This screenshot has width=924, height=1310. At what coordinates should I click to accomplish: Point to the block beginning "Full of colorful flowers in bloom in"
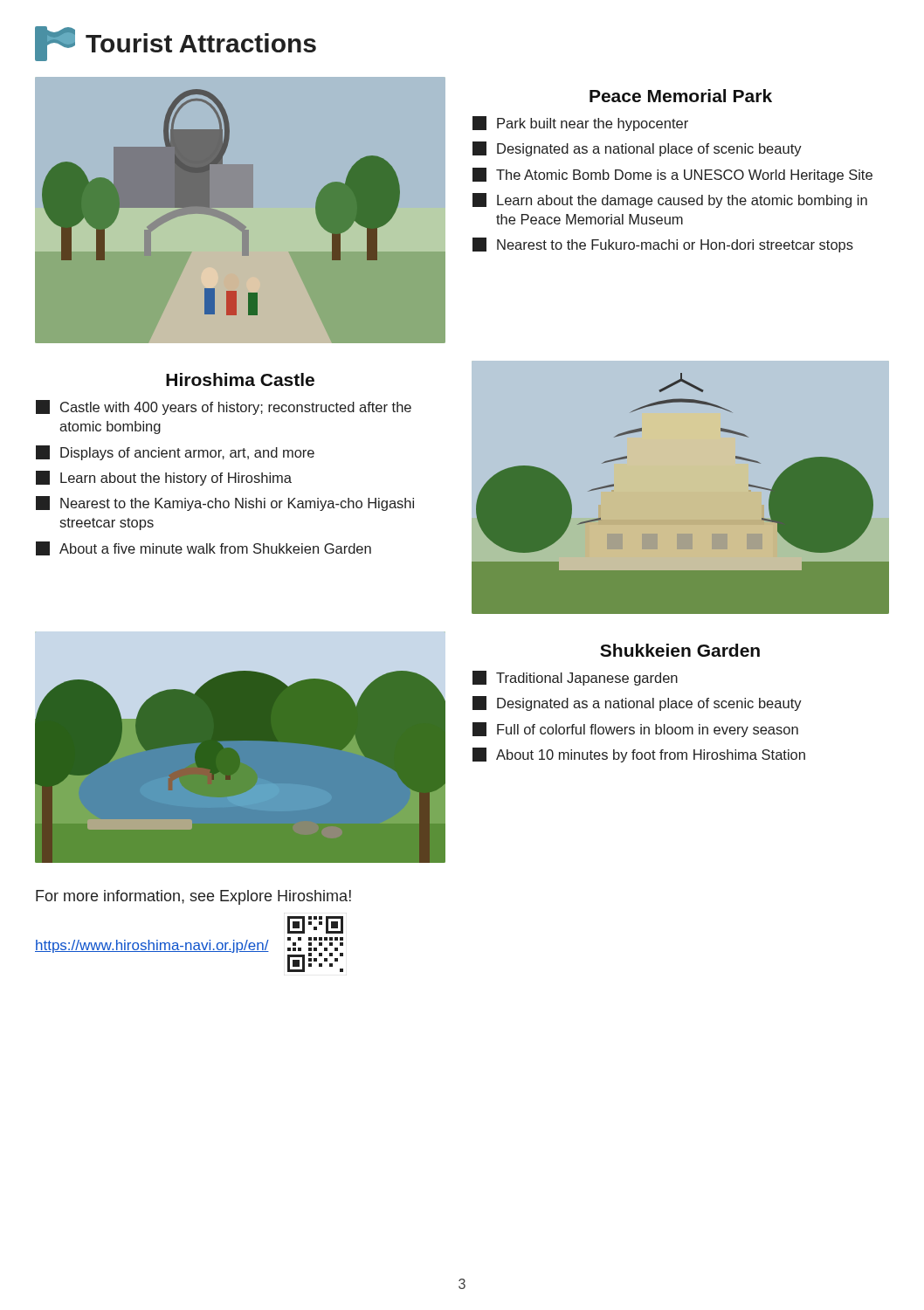point(680,729)
